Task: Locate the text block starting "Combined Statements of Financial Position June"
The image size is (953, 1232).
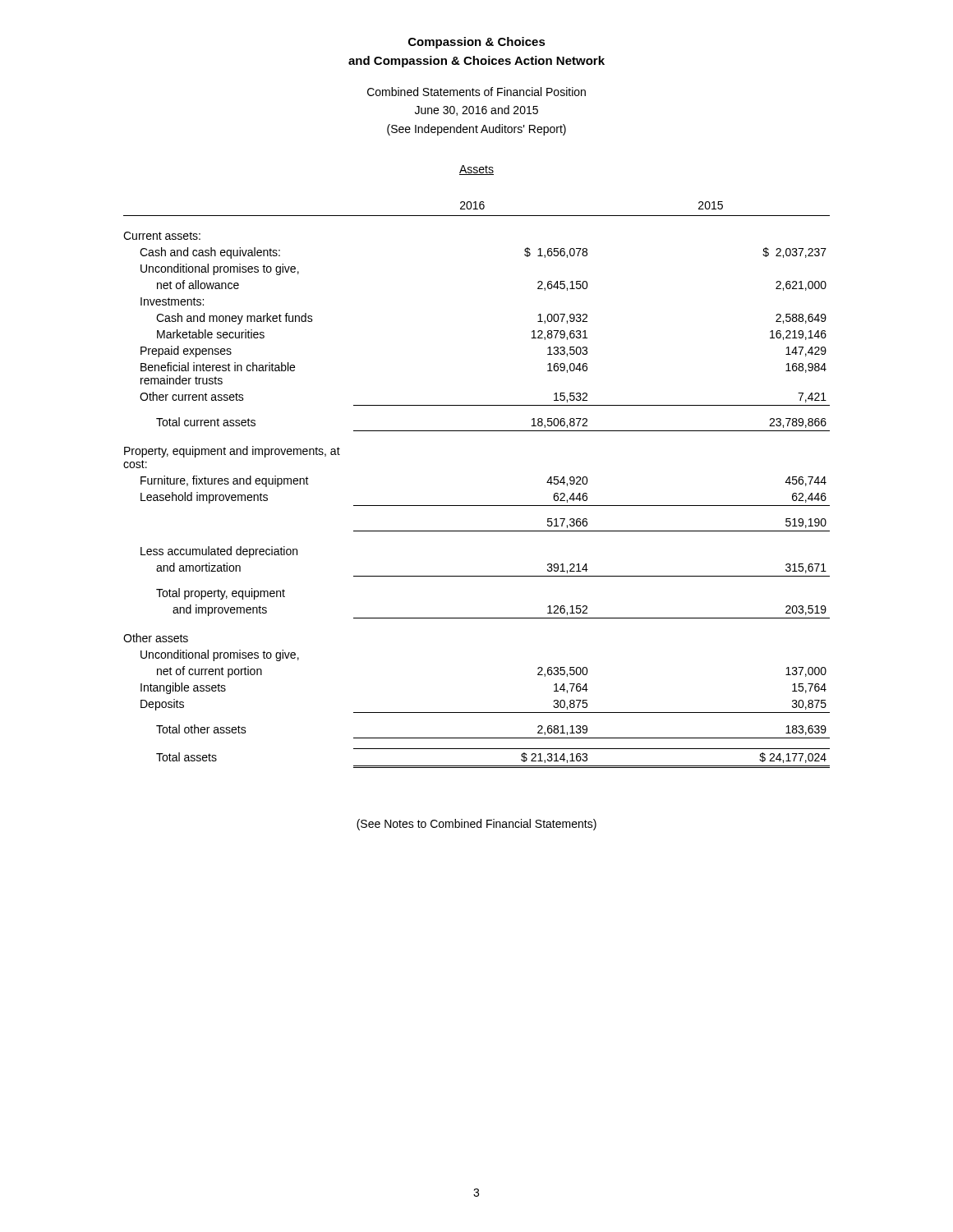Action: tap(476, 110)
